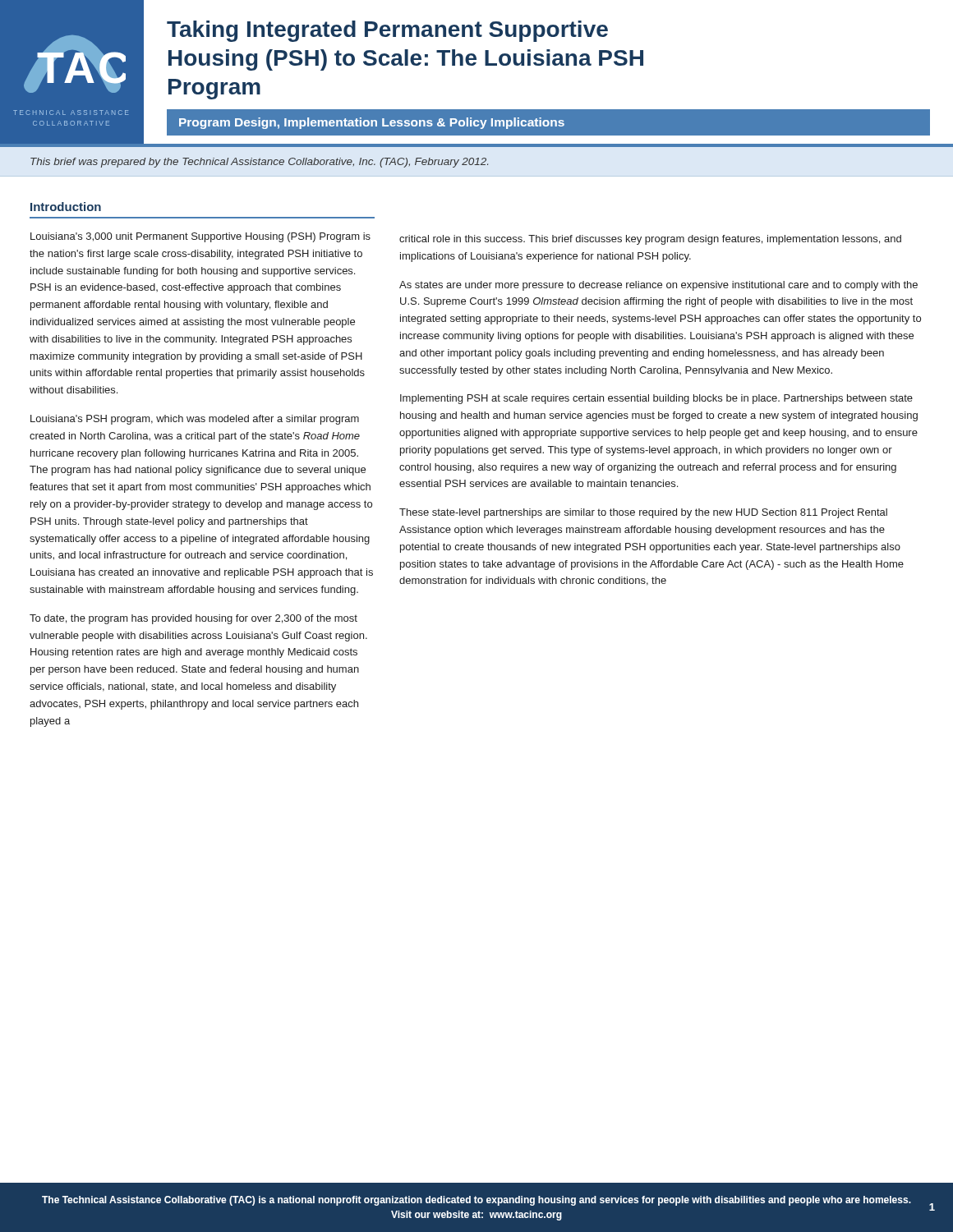Navigate to the element starting "These state-level partnerships"
Image resolution: width=953 pixels, height=1232 pixels.
[x=652, y=546]
